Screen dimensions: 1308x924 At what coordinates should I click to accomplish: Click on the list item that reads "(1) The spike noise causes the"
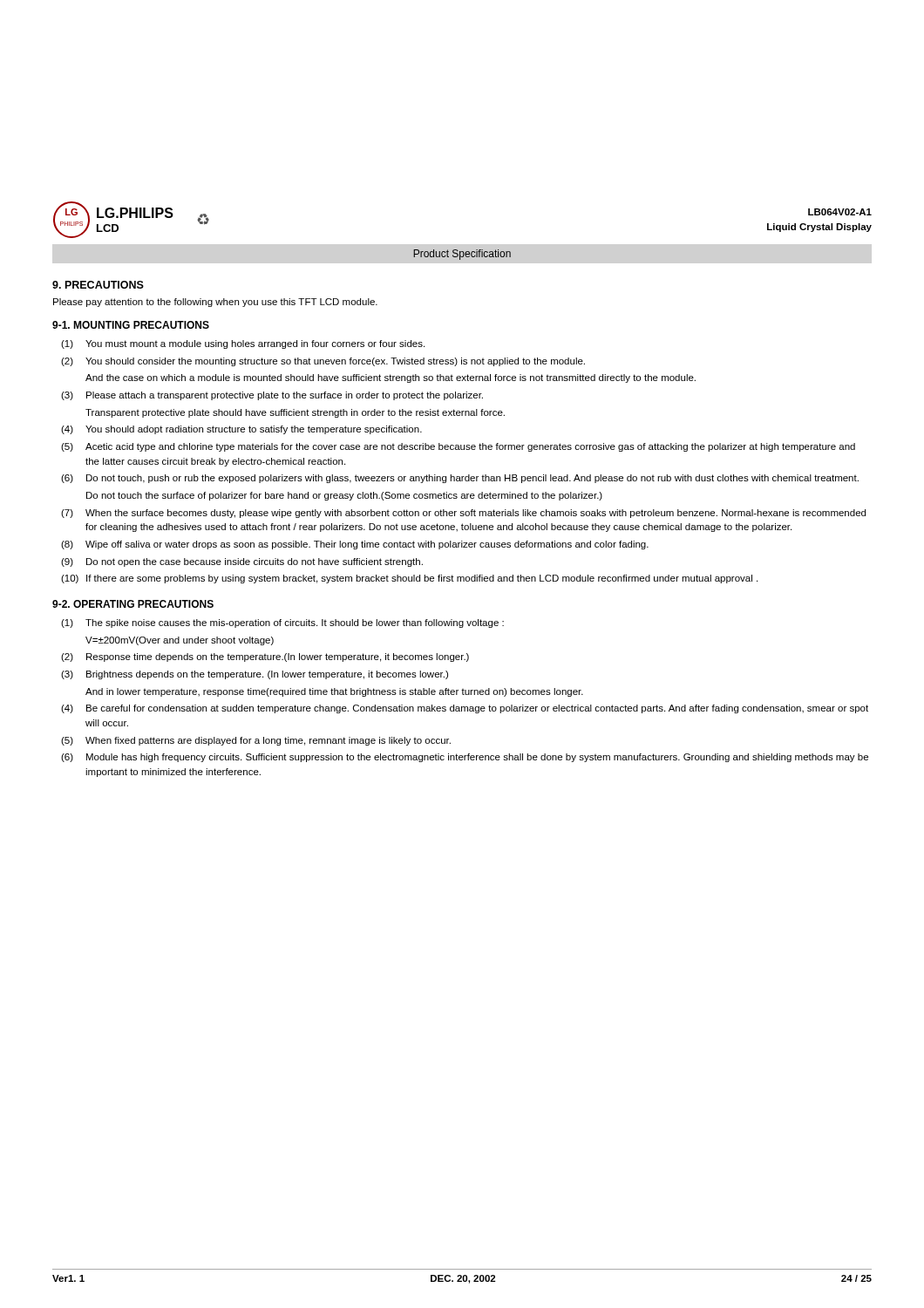coord(462,623)
